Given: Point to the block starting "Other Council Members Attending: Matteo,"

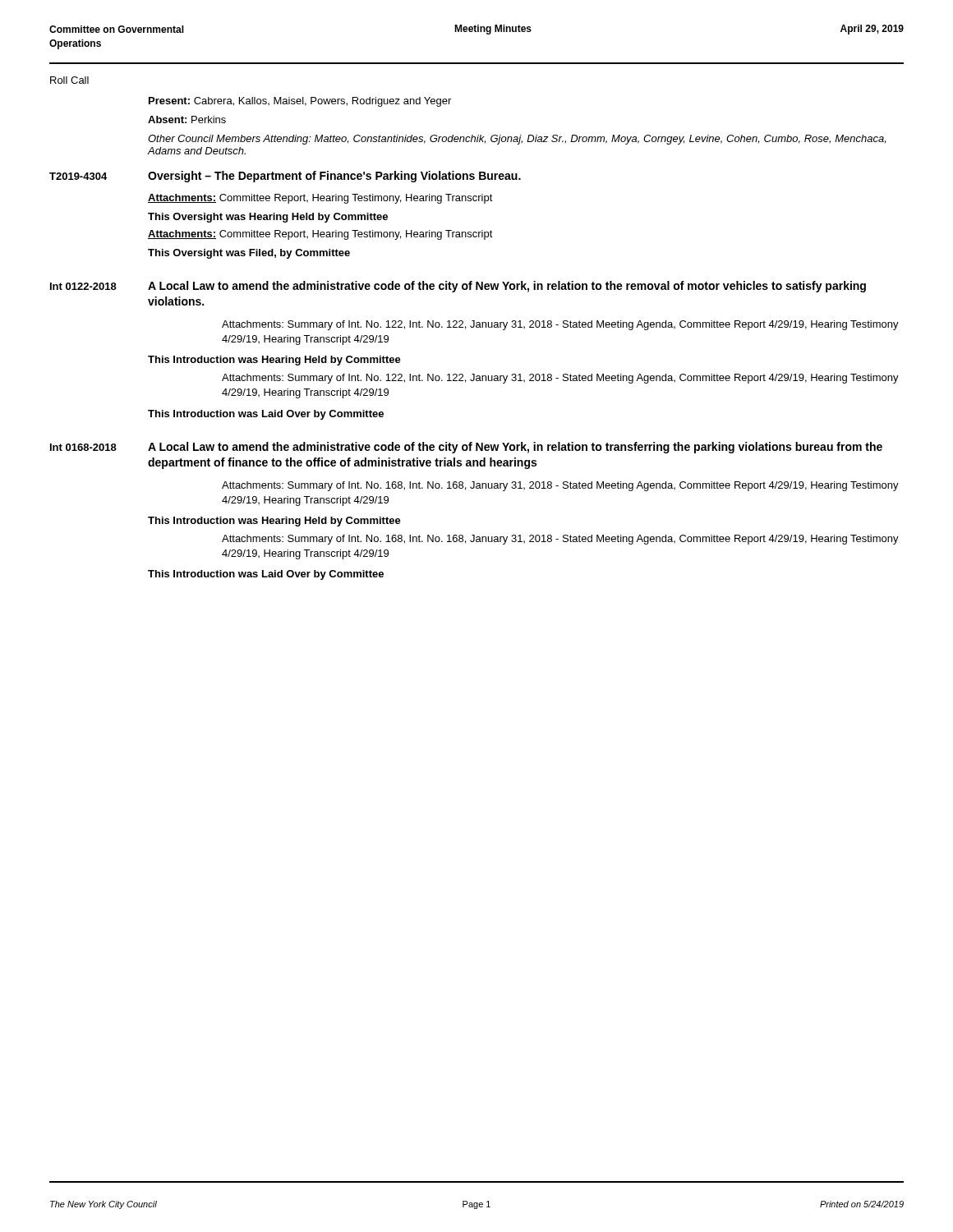Looking at the screenshot, I should (x=518, y=145).
